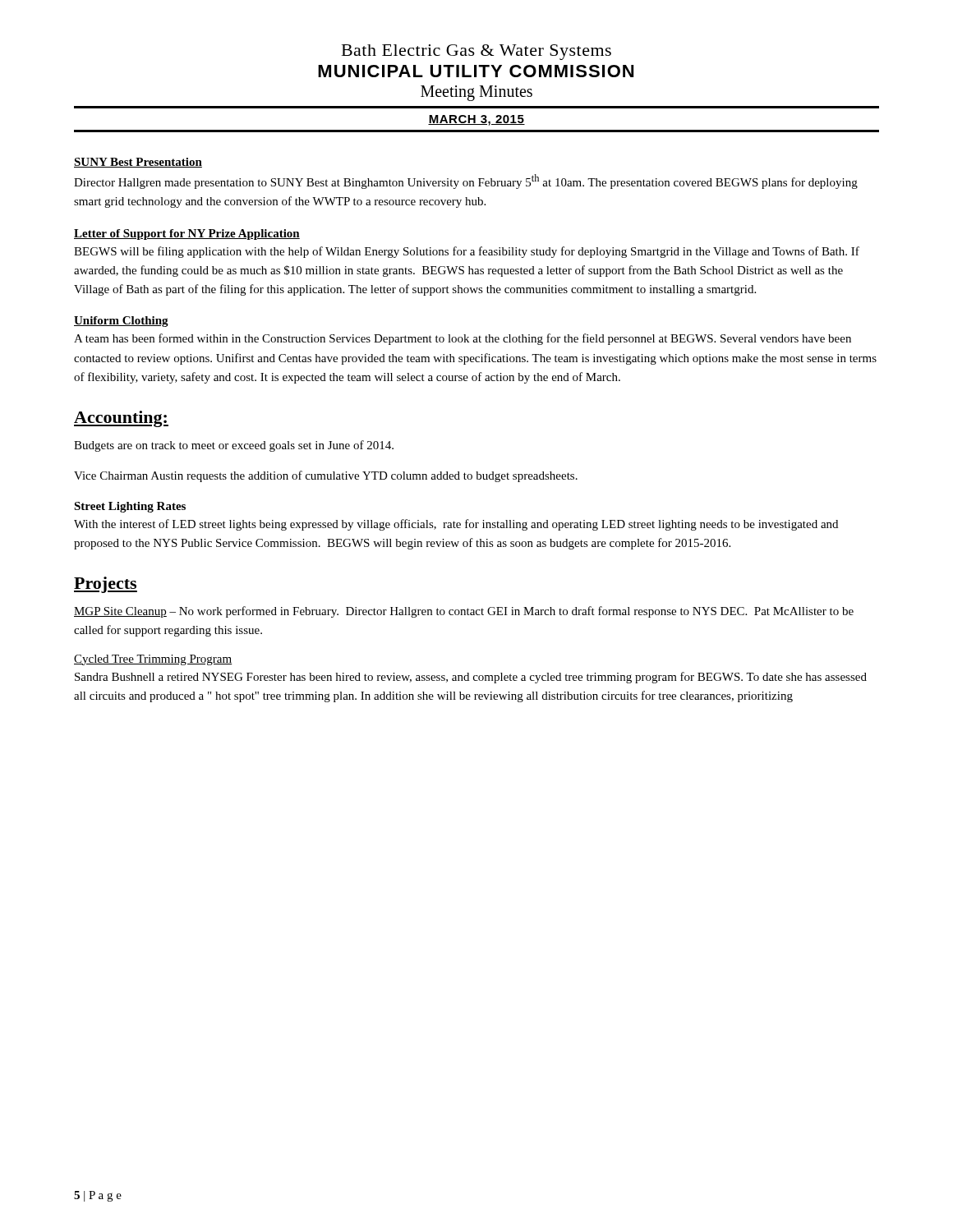Select the section header that reads "March 3, 2015"
Viewport: 953px width, 1232px height.
tap(476, 119)
